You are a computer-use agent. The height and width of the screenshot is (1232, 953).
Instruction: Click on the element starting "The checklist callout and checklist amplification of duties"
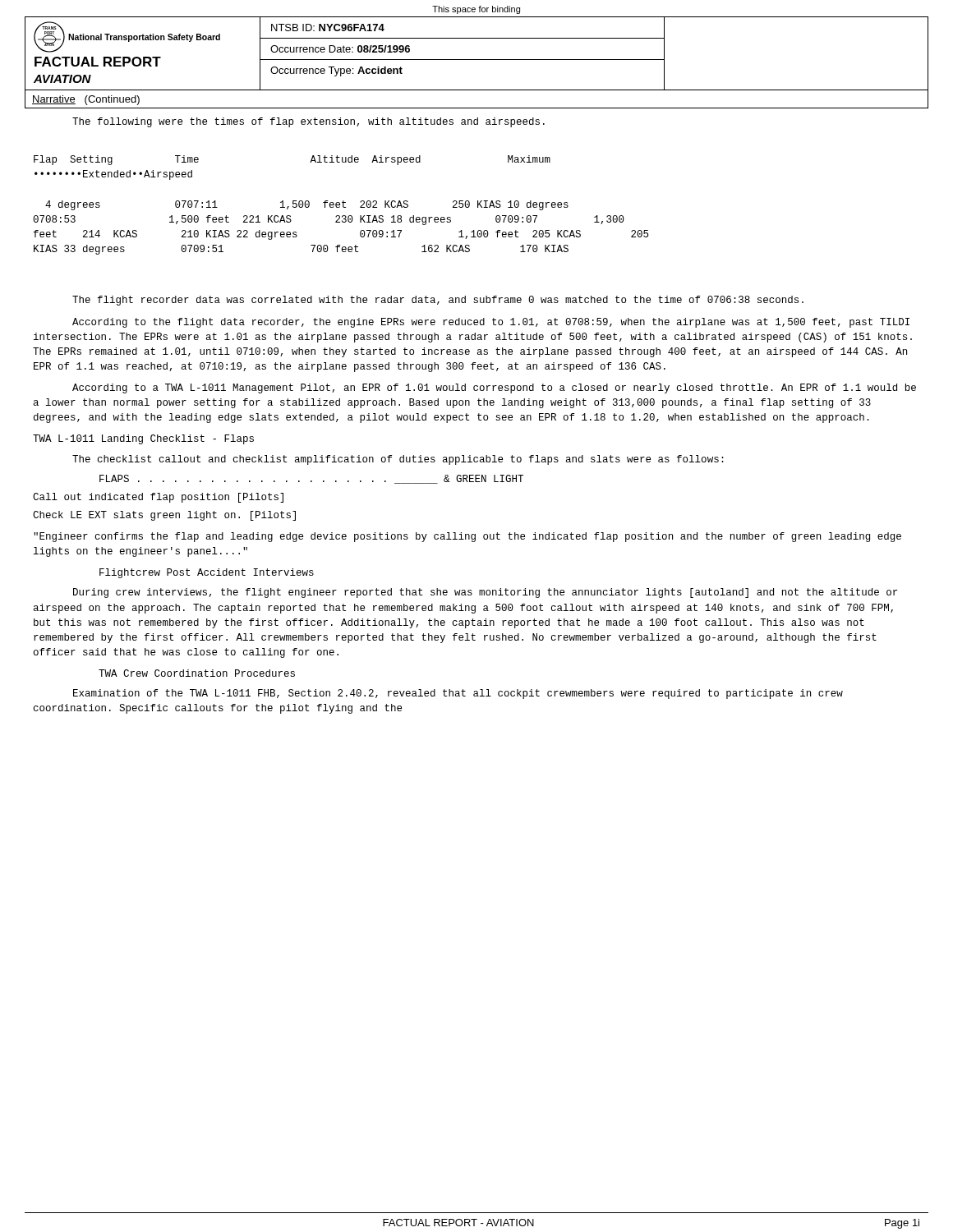tap(399, 460)
